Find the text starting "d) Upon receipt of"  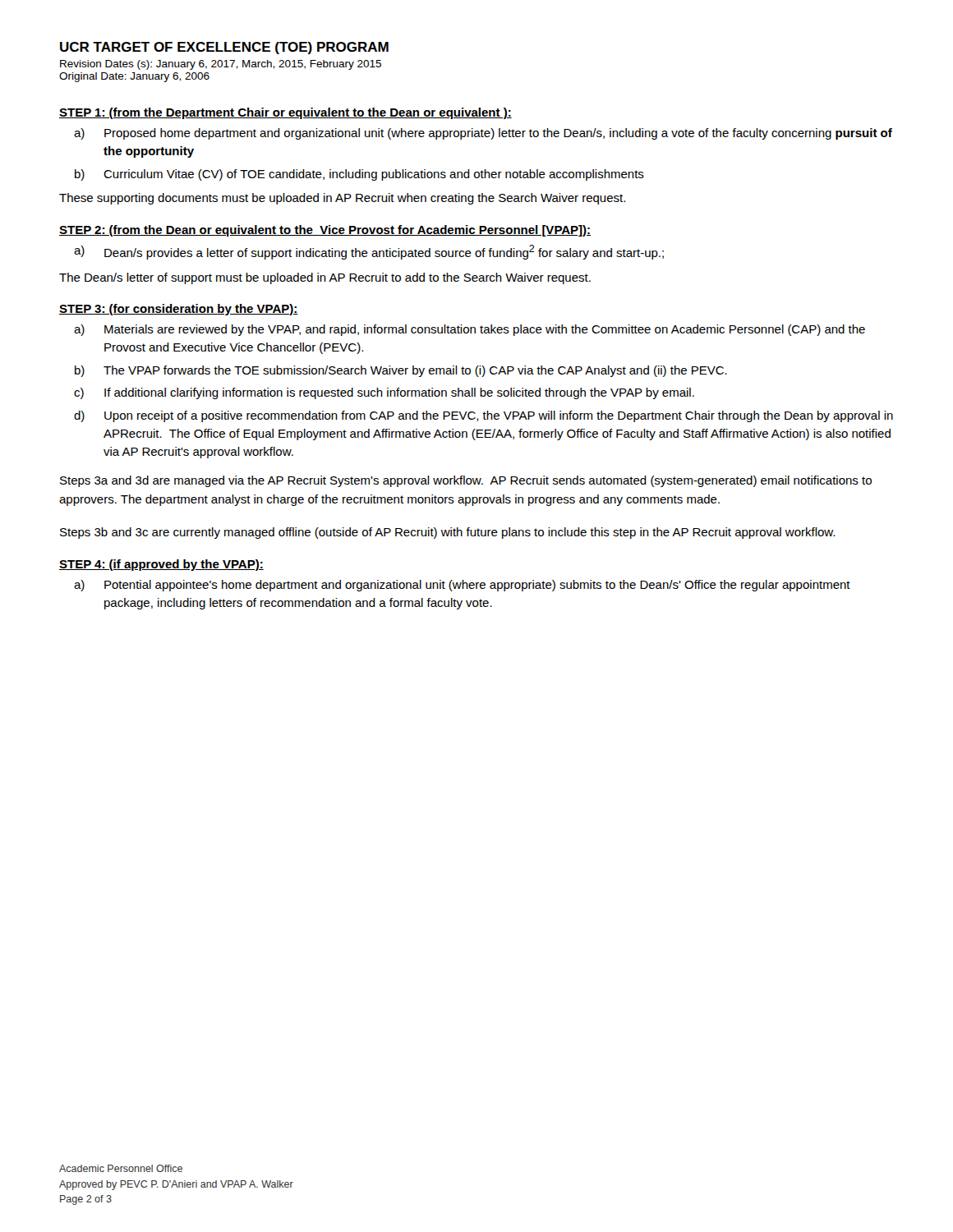(x=476, y=433)
